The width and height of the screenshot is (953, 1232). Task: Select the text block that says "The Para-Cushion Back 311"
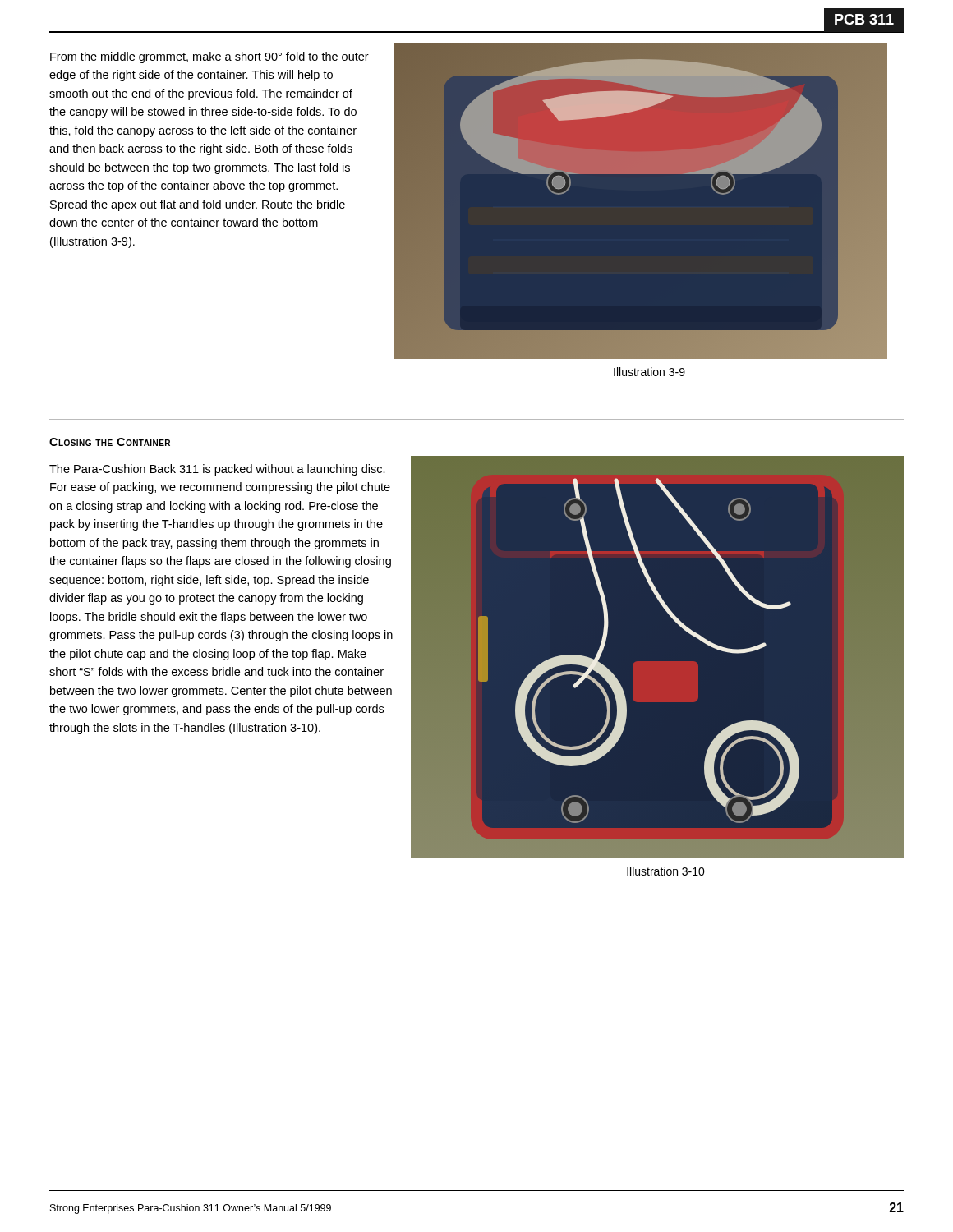pos(221,598)
